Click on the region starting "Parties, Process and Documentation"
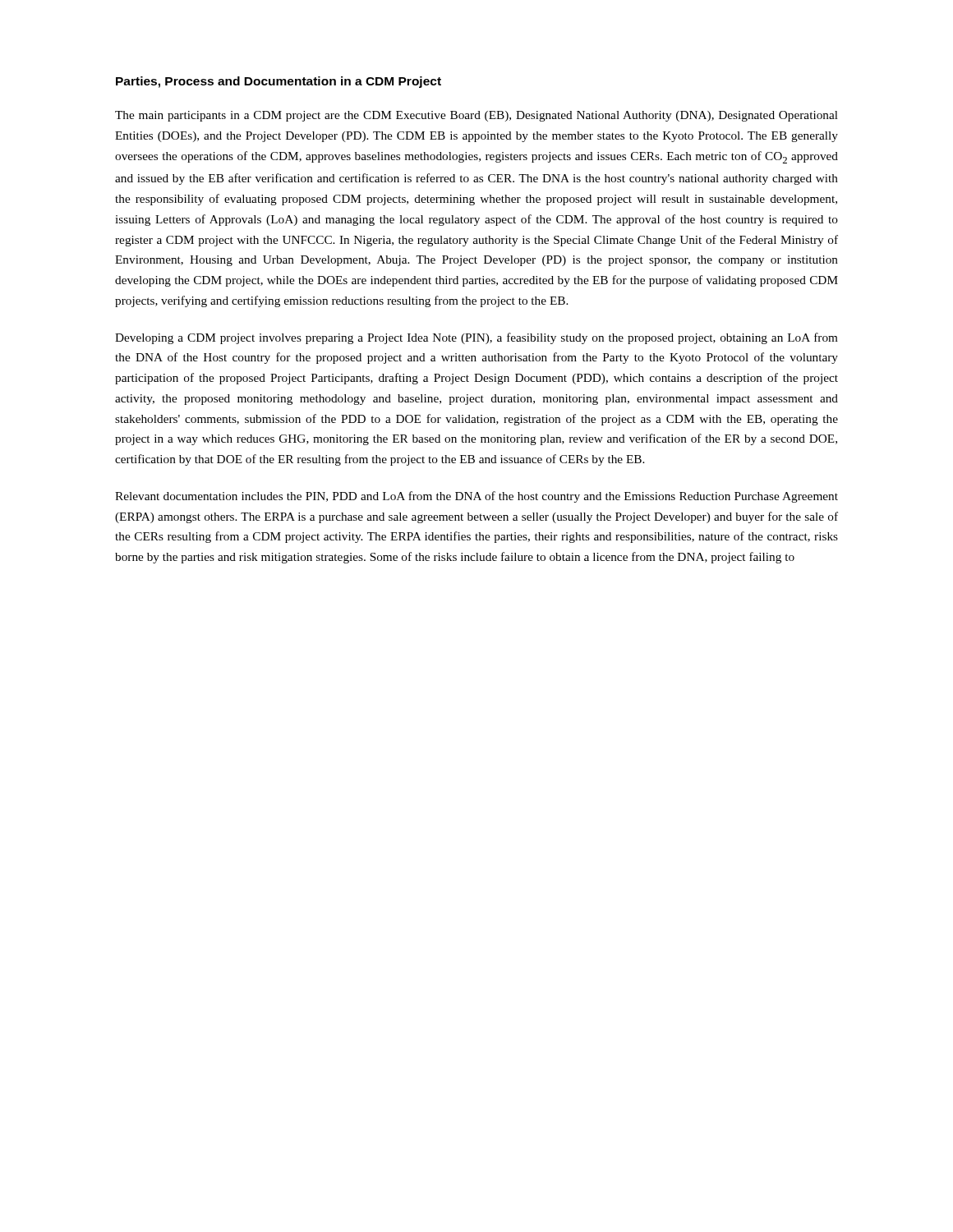This screenshot has width=953, height=1232. (x=278, y=81)
